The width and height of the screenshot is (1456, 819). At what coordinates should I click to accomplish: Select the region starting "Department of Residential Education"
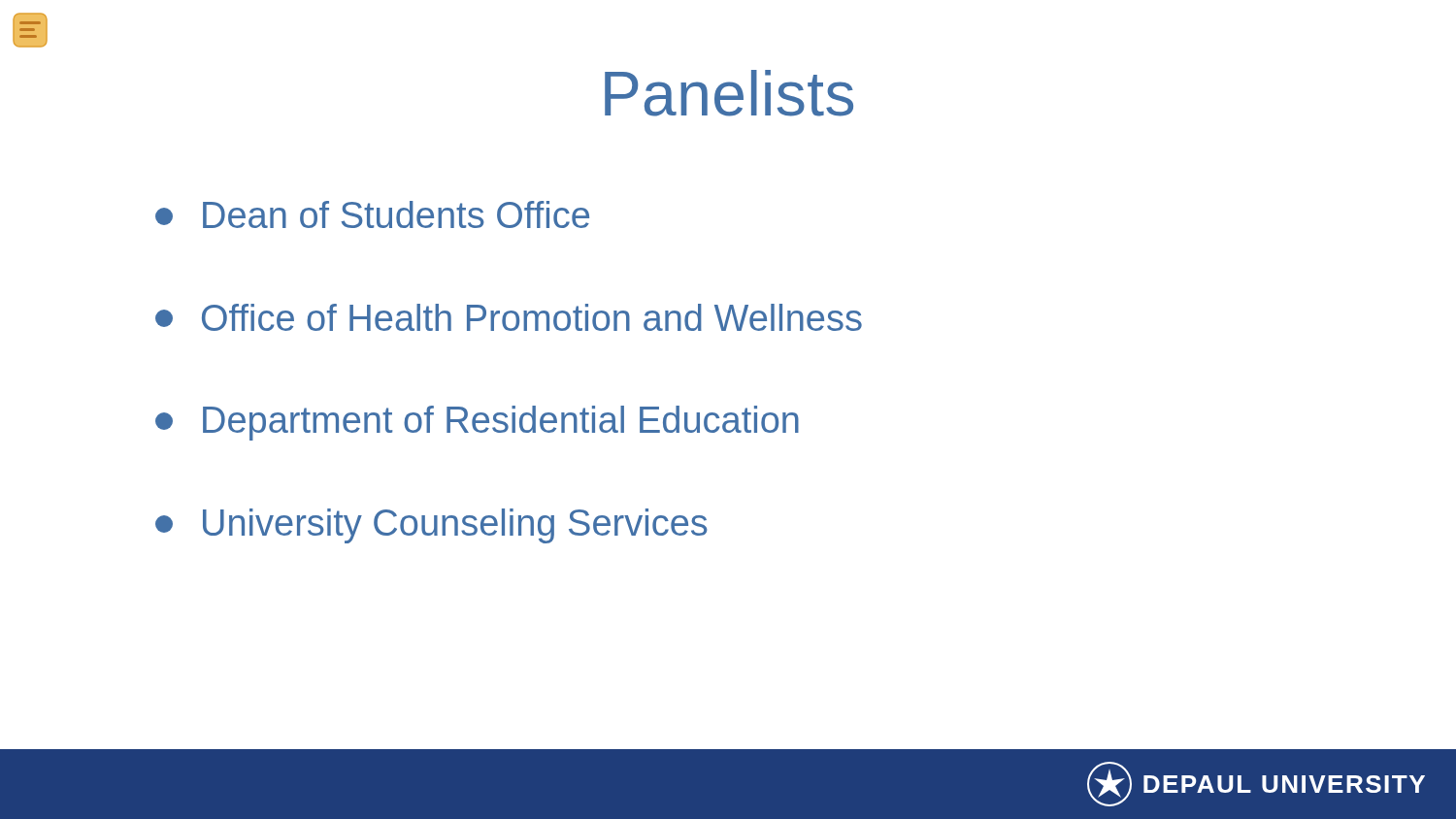click(x=478, y=421)
